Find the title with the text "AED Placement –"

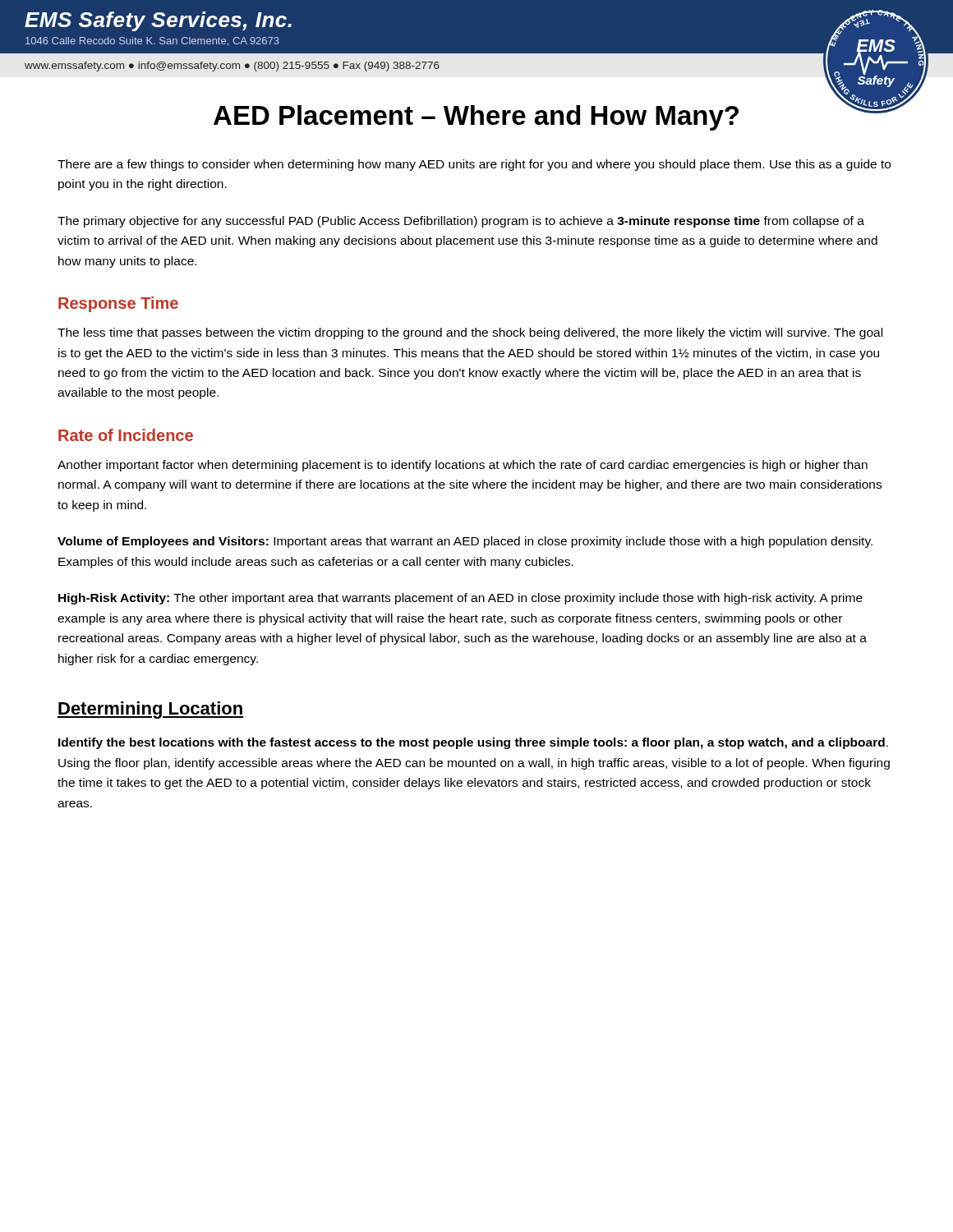(x=476, y=115)
